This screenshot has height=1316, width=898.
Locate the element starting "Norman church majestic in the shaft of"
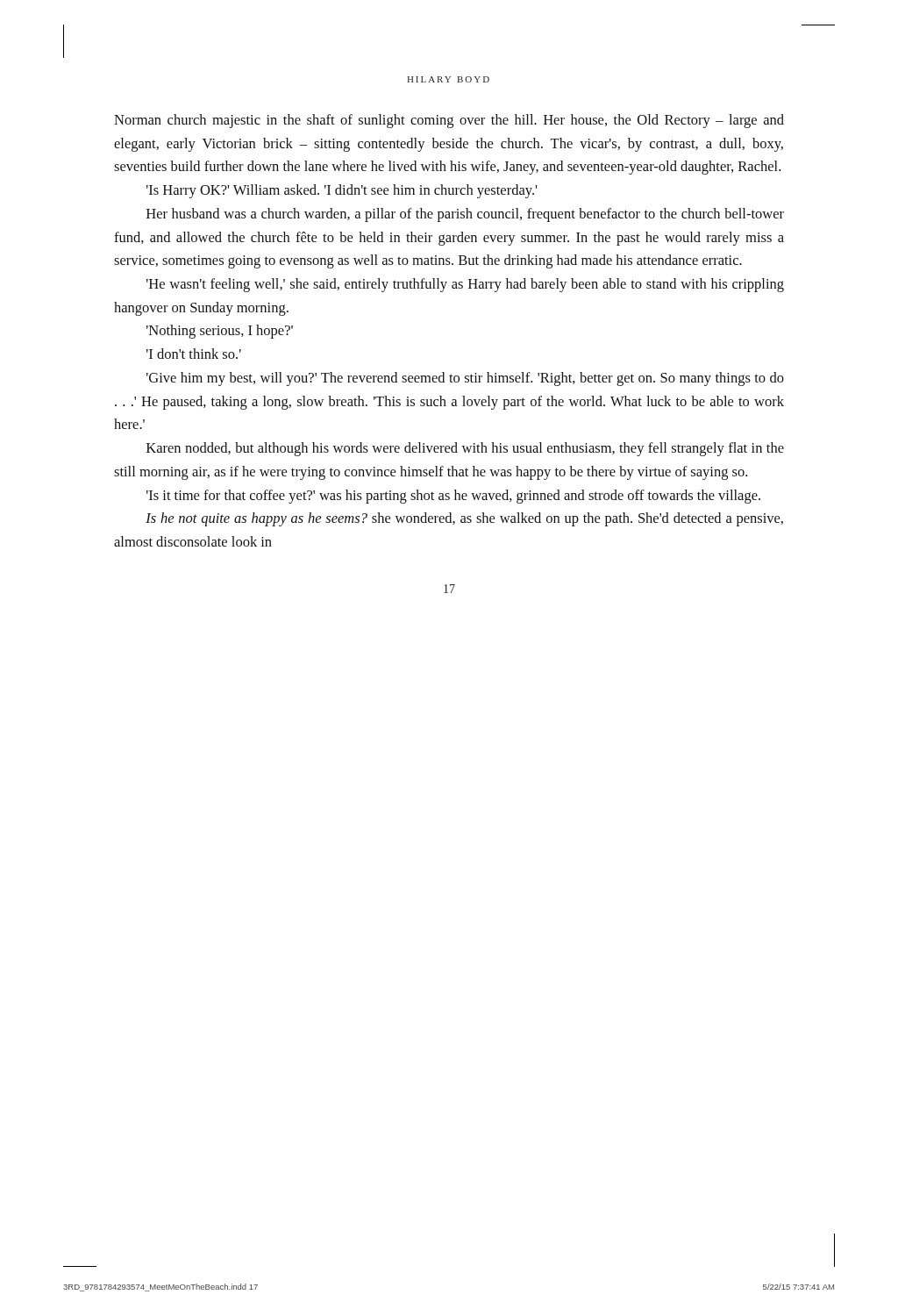(x=449, y=143)
